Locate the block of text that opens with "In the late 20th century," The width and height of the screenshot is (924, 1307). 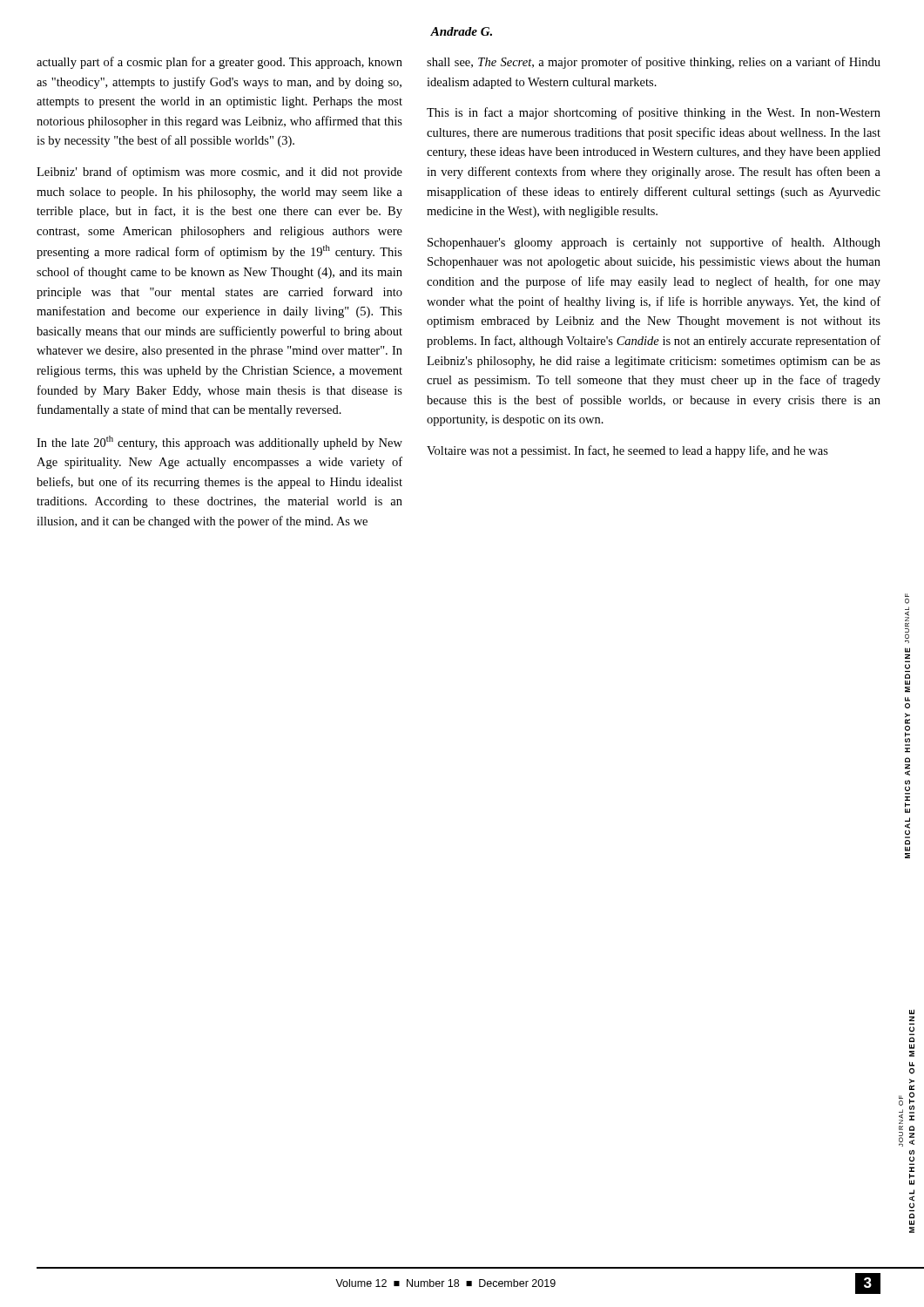tap(219, 481)
